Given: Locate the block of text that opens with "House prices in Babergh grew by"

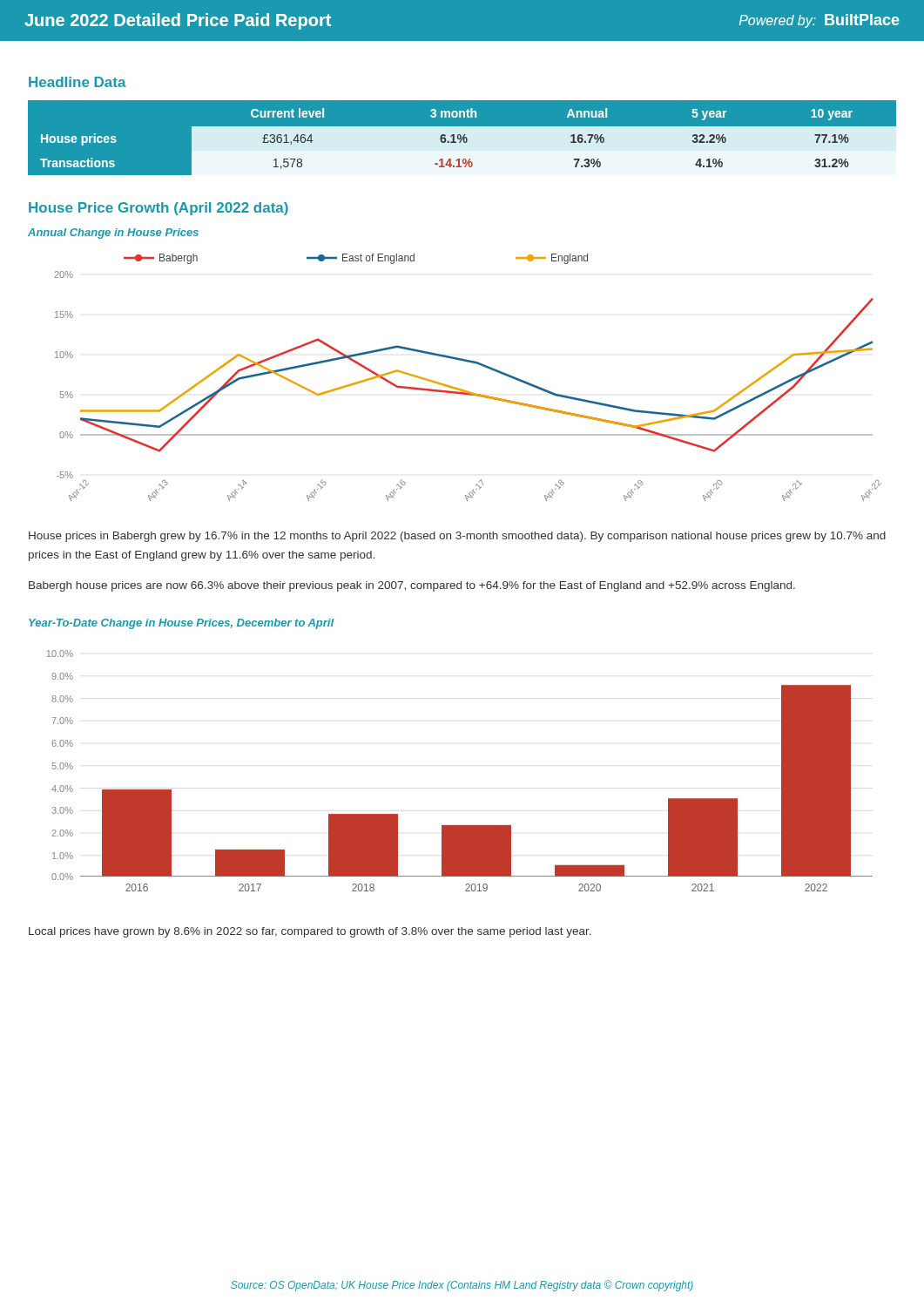Looking at the screenshot, I should pos(457,545).
